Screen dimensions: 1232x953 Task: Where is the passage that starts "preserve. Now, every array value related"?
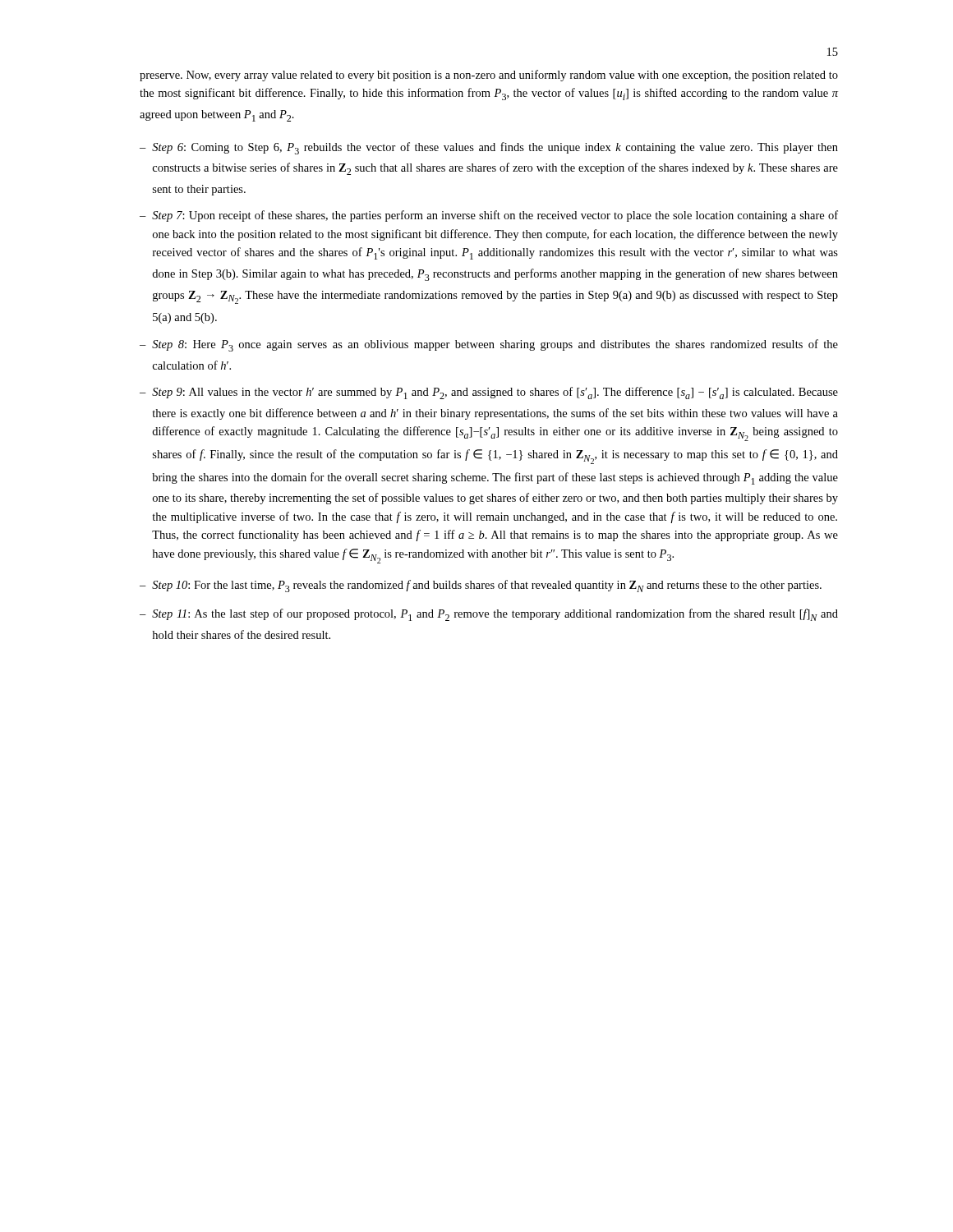point(489,96)
